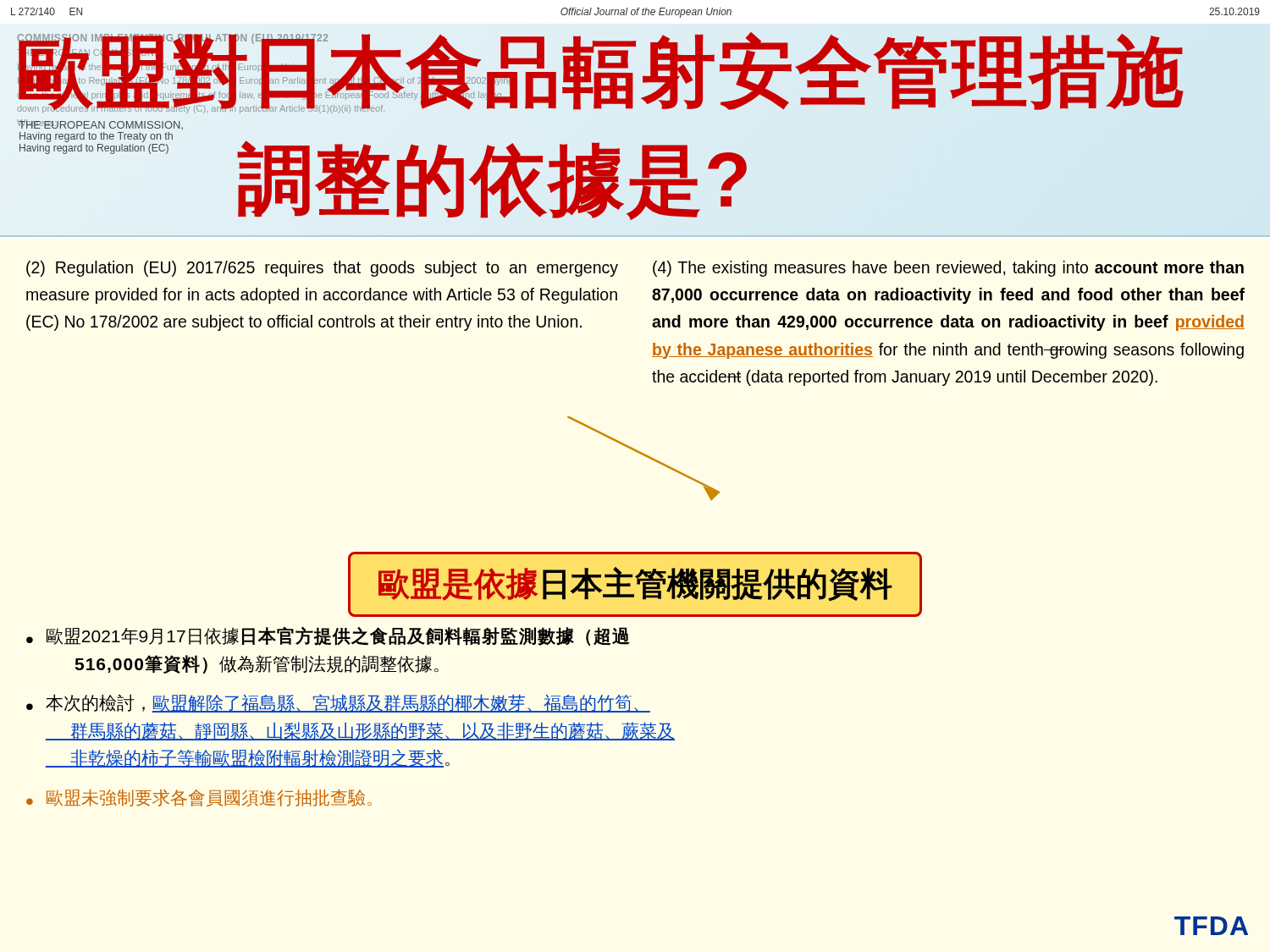Screen dimensions: 952x1270
Task: Select the text block that says "(4) The existing"
Action: click(948, 322)
